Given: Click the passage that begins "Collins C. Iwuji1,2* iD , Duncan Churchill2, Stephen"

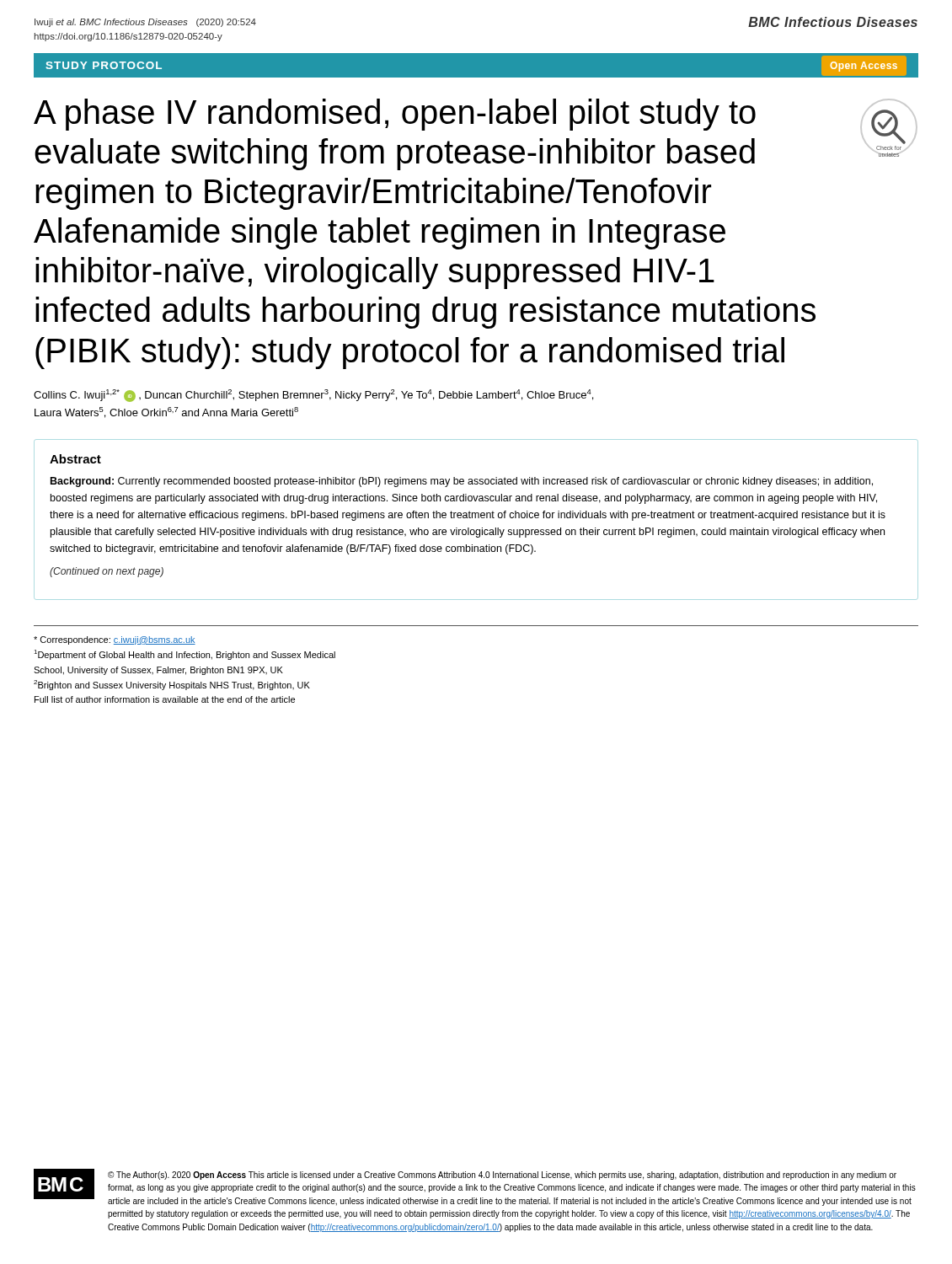Looking at the screenshot, I should (314, 403).
